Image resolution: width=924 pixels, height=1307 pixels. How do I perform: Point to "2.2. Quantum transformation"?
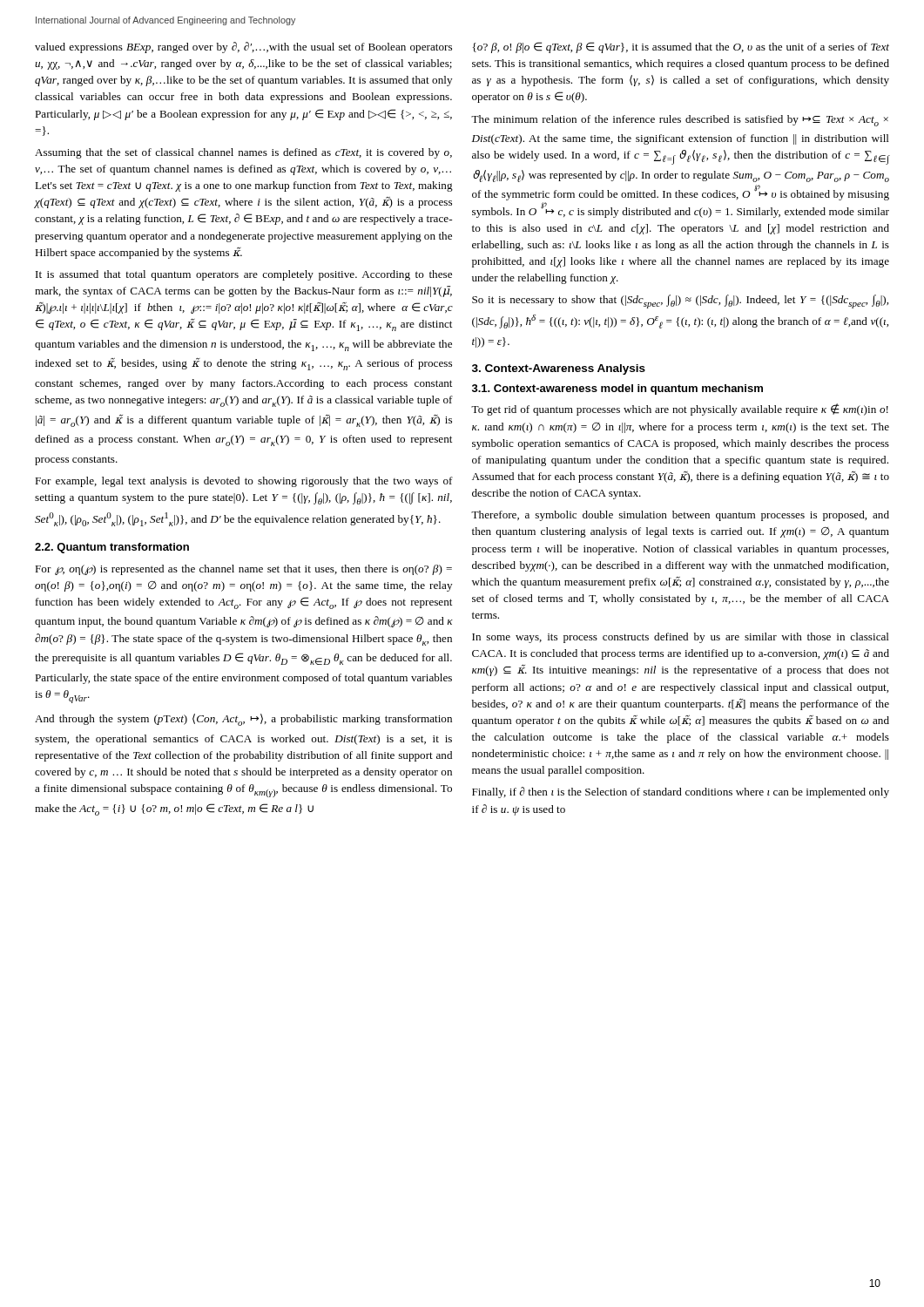click(x=112, y=546)
